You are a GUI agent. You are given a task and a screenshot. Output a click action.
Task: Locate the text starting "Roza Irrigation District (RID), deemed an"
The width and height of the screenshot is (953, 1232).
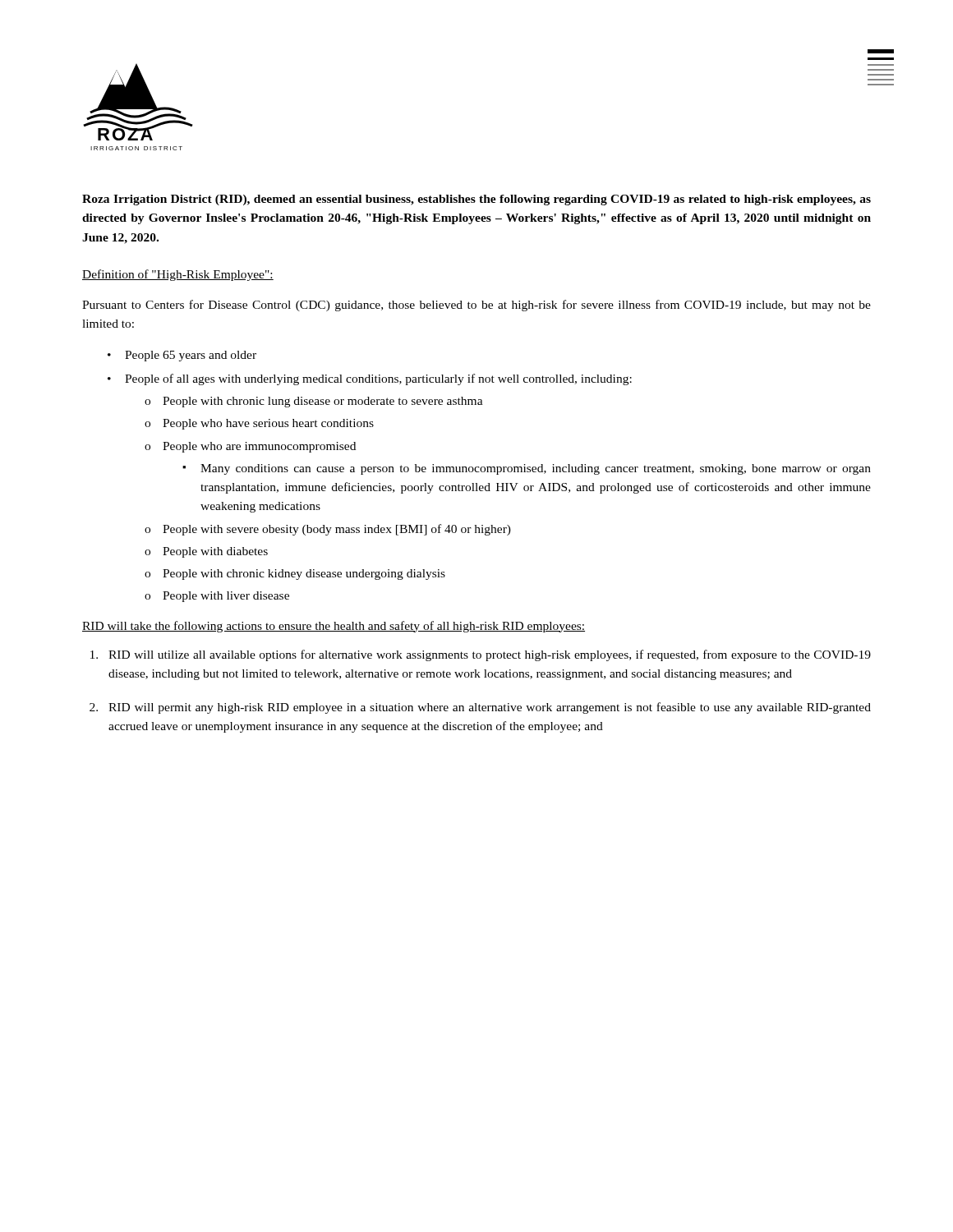tap(476, 217)
